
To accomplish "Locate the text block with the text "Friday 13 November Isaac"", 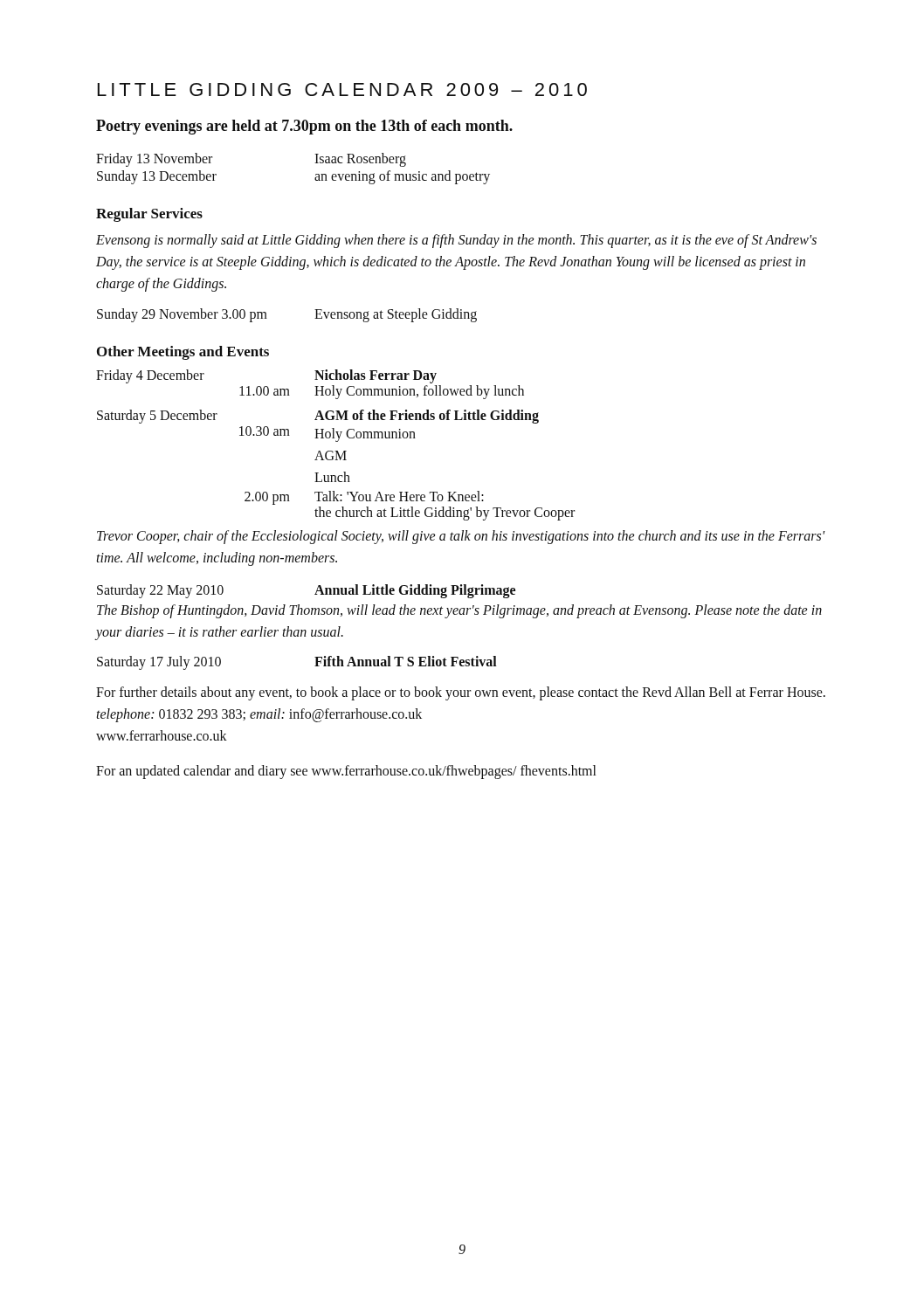I will click(462, 168).
